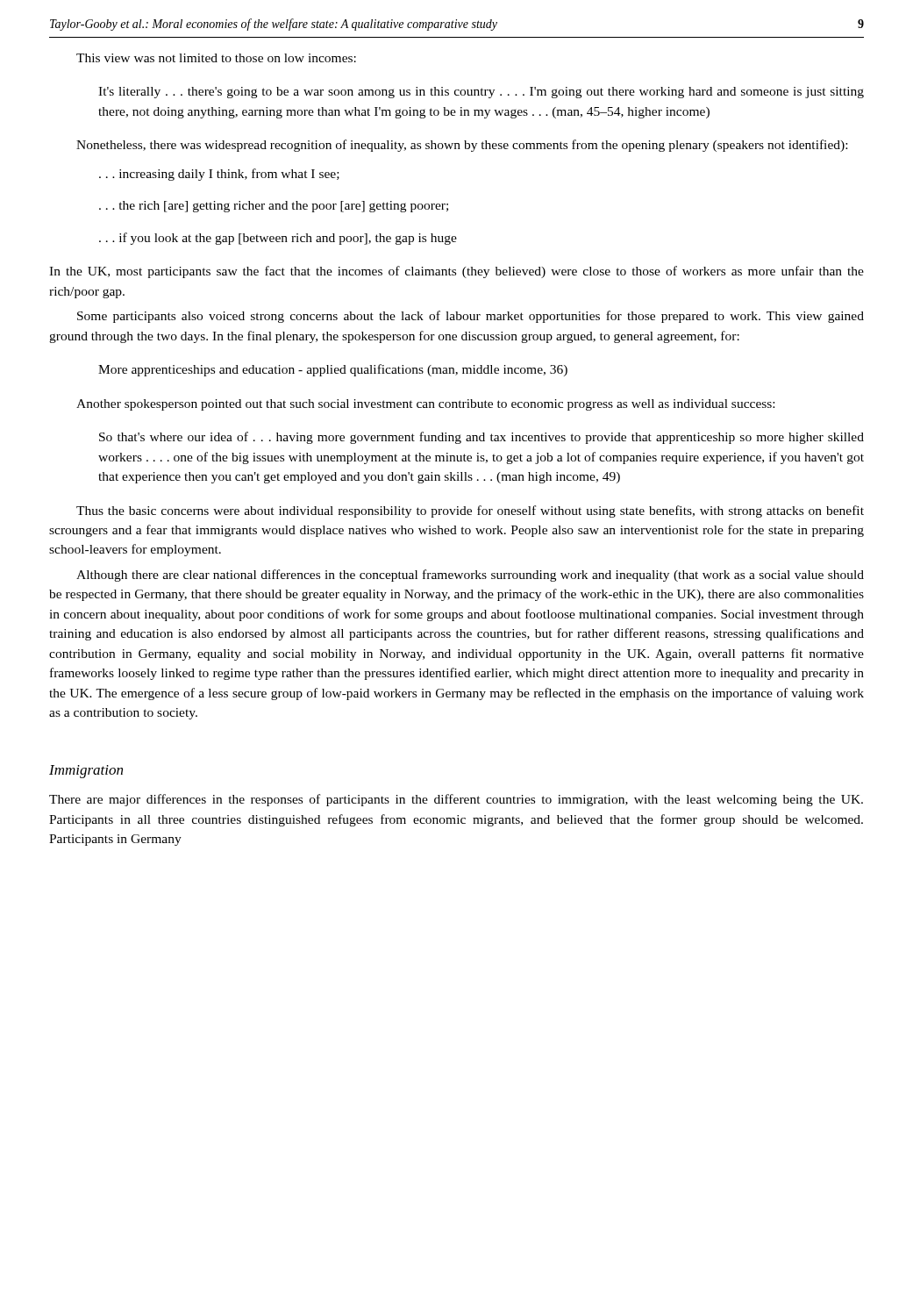This screenshot has width=913, height=1316.
Task: Find the text block starting "Some participants also voiced strong concerns about"
Action: pyautogui.click(x=456, y=326)
